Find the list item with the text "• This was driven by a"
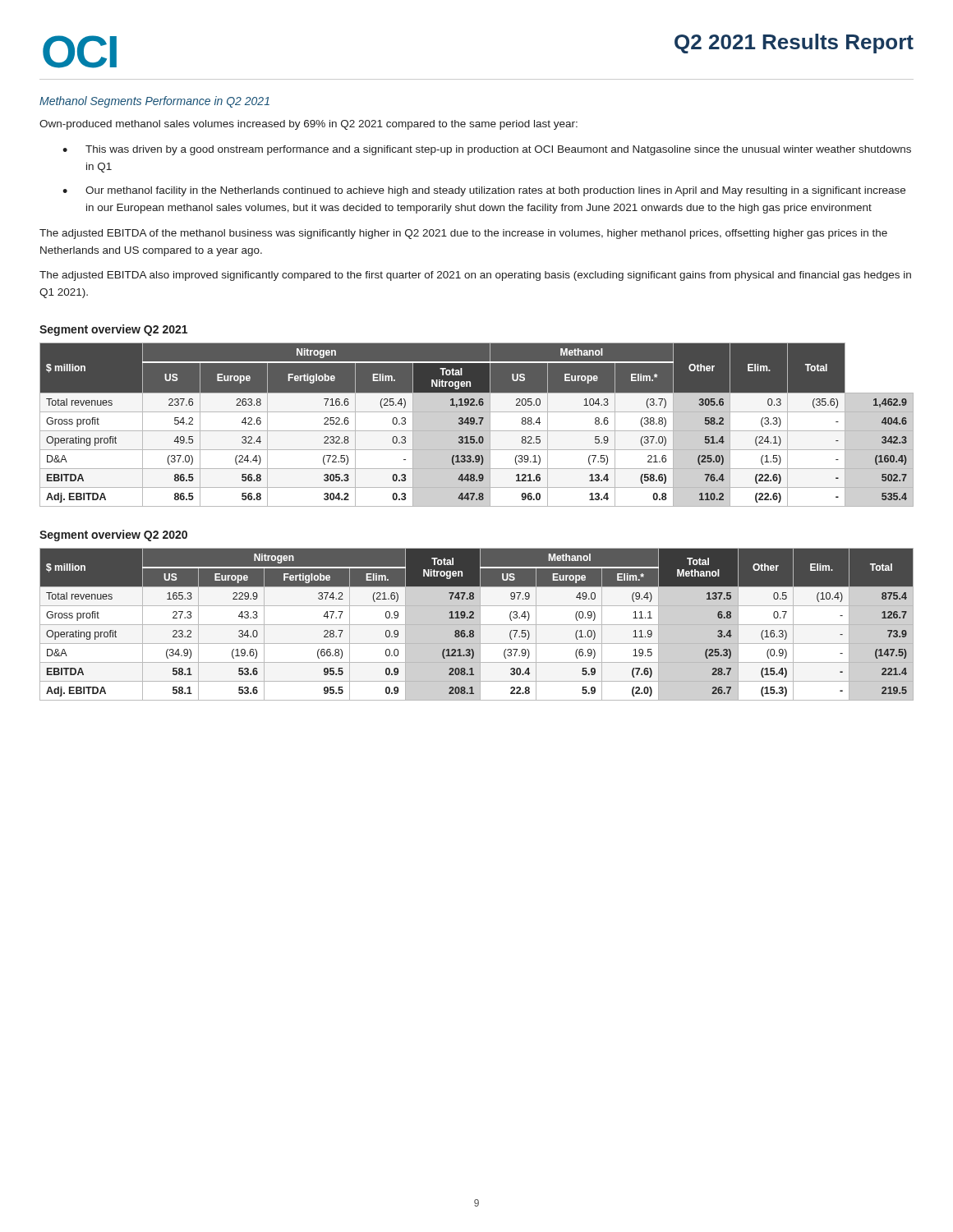This screenshot has width=953, height=1232. tap(488, 158)
